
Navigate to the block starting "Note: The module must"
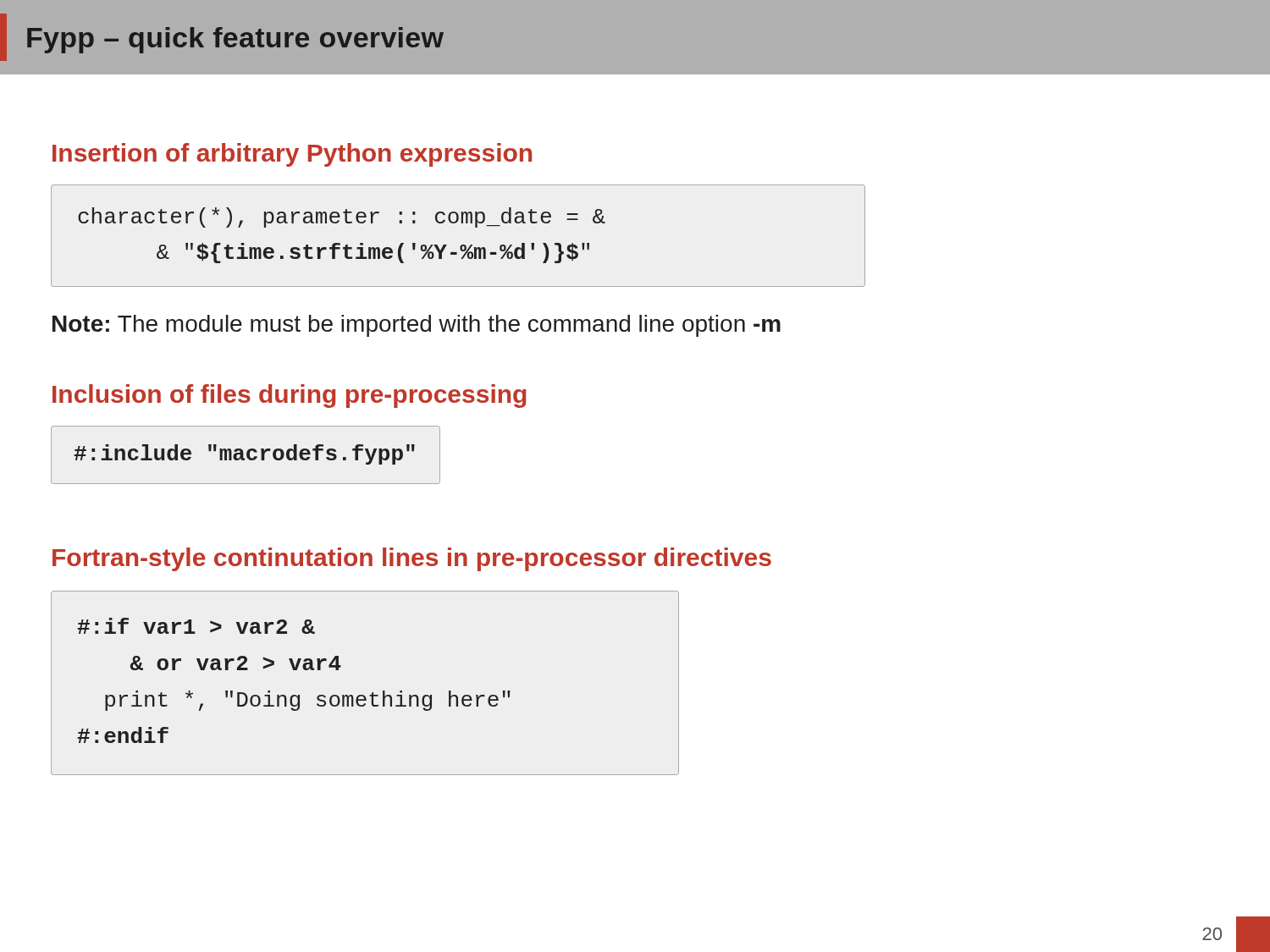pyautogui.click(x=416, y=324)
